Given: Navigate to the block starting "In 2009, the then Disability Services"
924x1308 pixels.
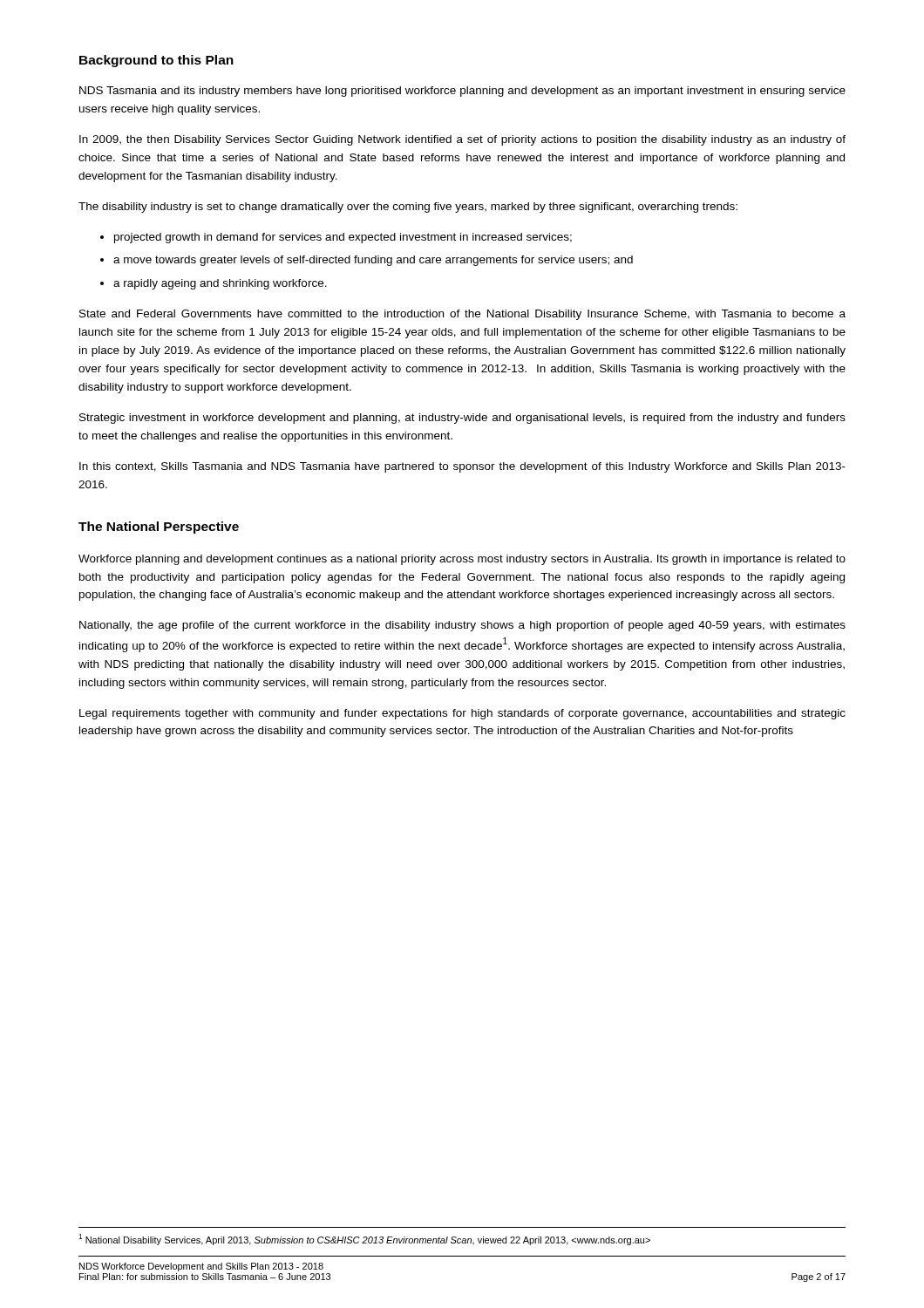Looking at the screenshot, I should [462, 157].
